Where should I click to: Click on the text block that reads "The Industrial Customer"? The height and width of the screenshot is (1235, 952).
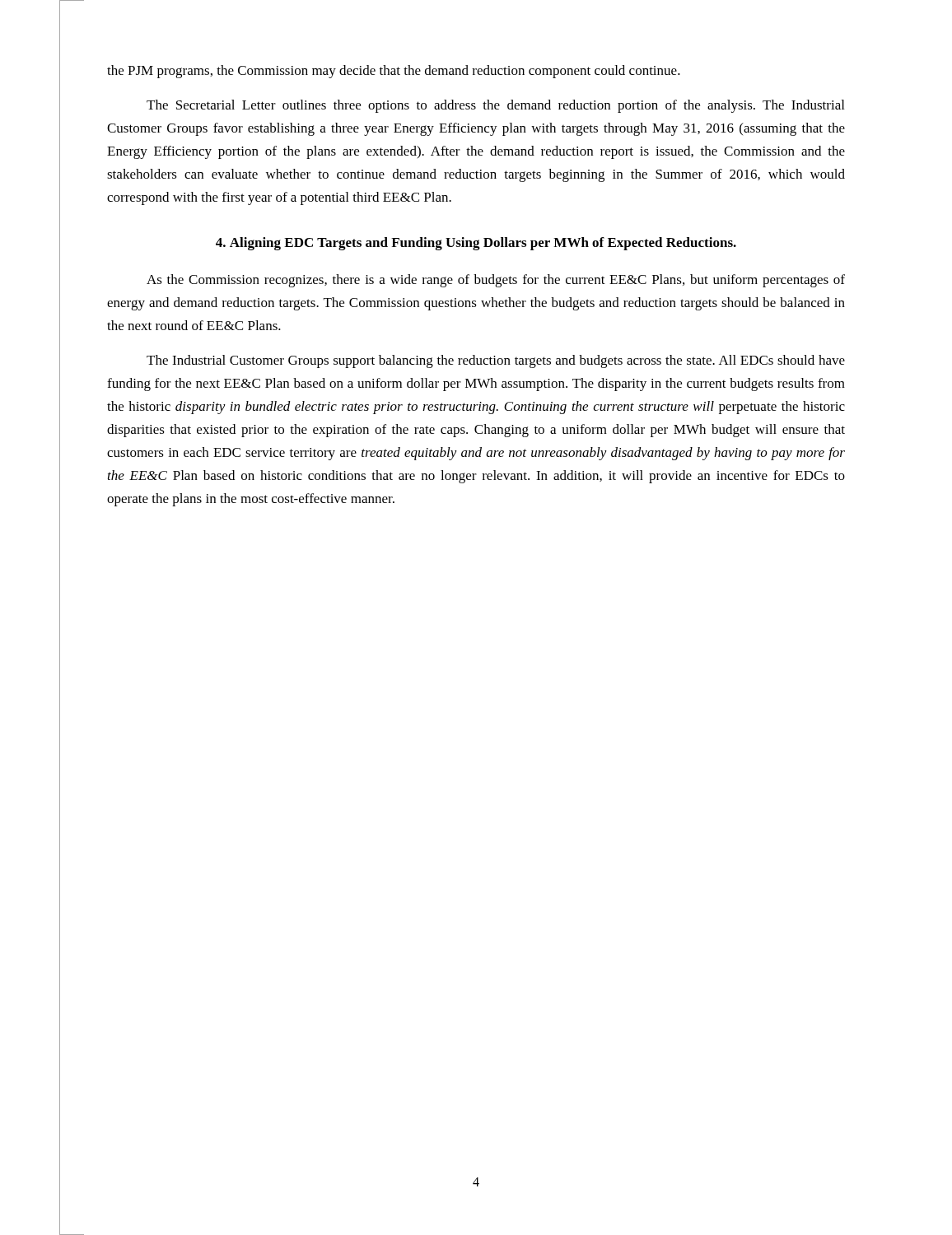476,429
